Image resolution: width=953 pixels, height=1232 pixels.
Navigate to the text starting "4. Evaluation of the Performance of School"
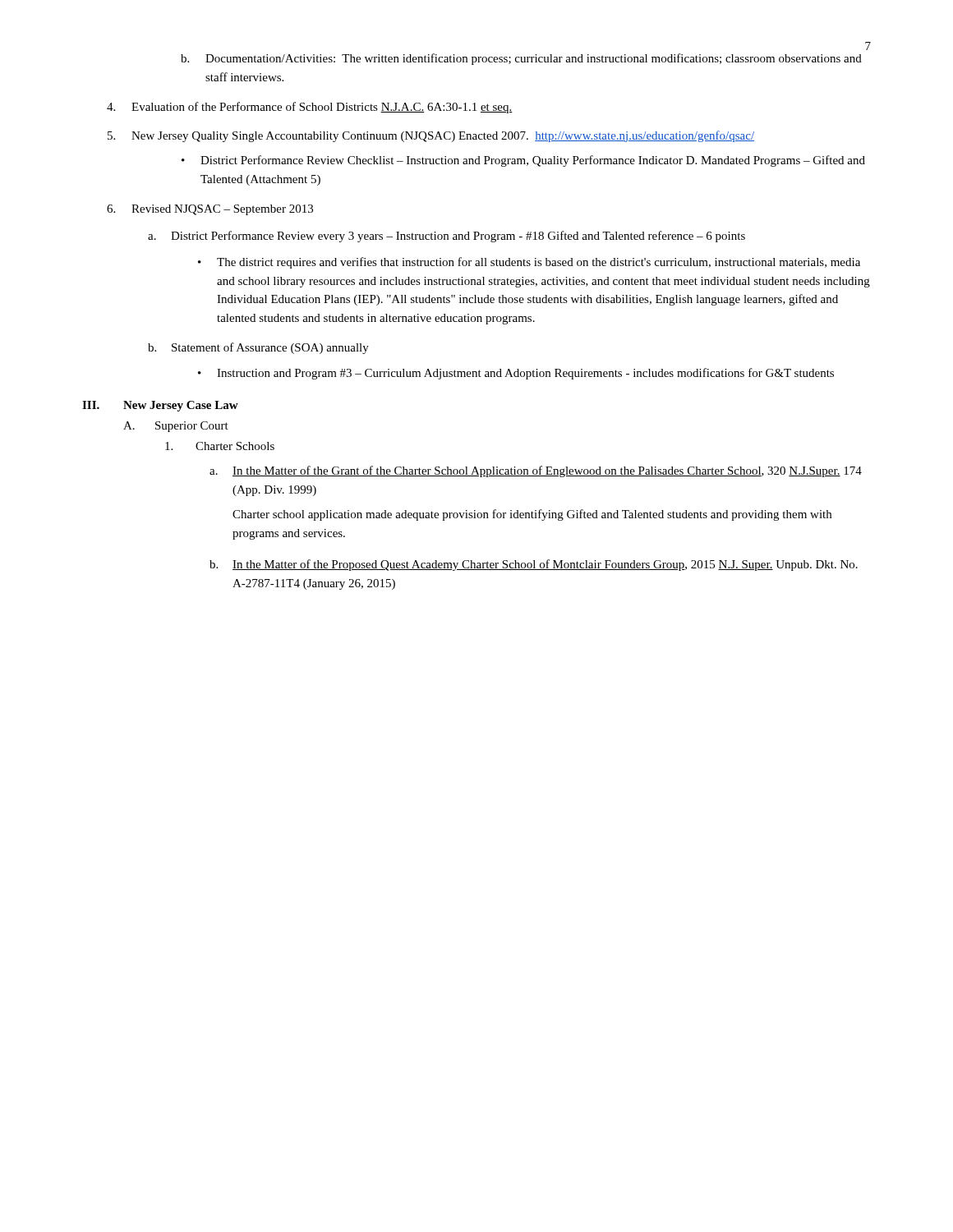tap(309, 107)
